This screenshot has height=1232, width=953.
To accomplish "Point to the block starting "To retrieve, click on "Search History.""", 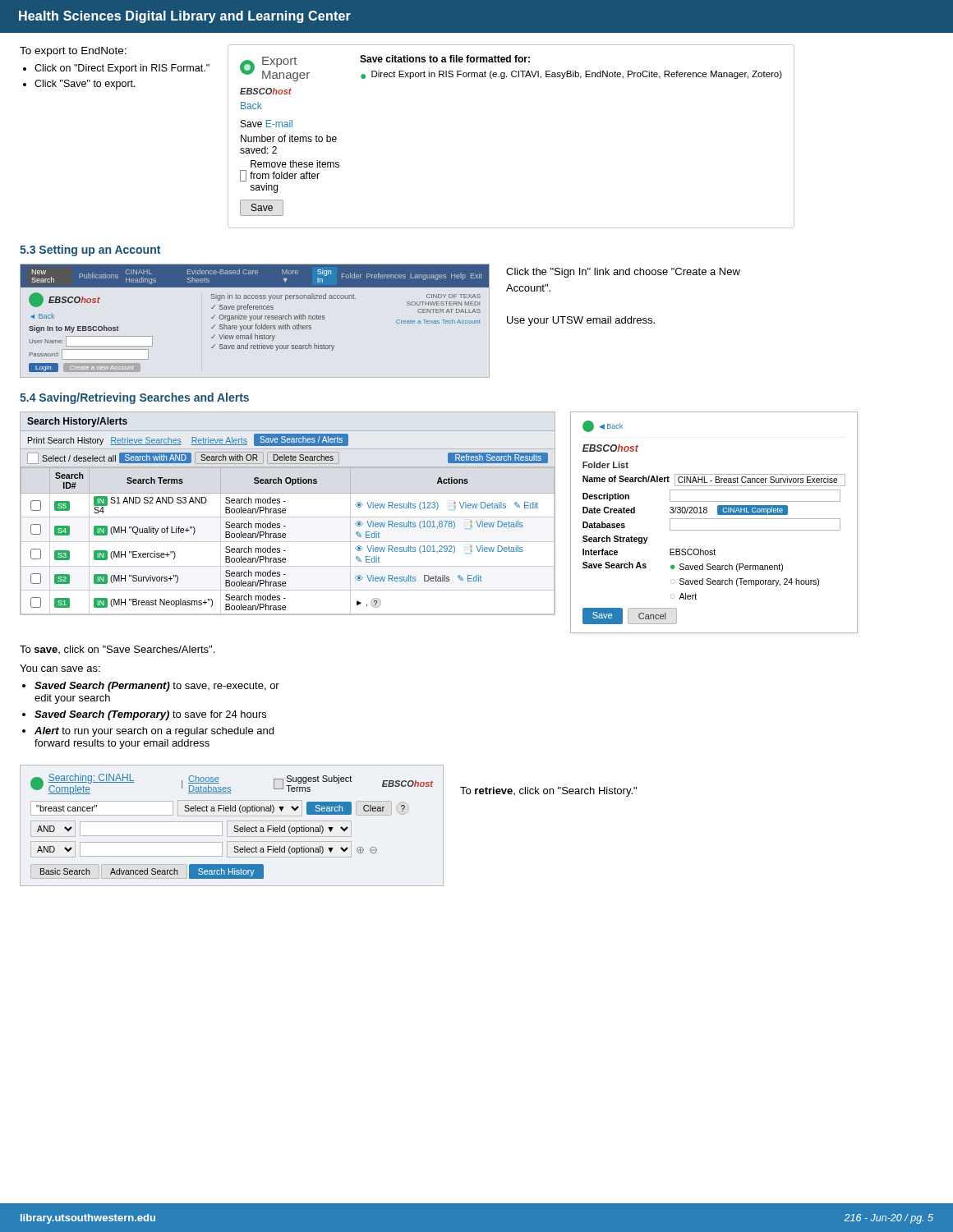I will click(549, 791).
